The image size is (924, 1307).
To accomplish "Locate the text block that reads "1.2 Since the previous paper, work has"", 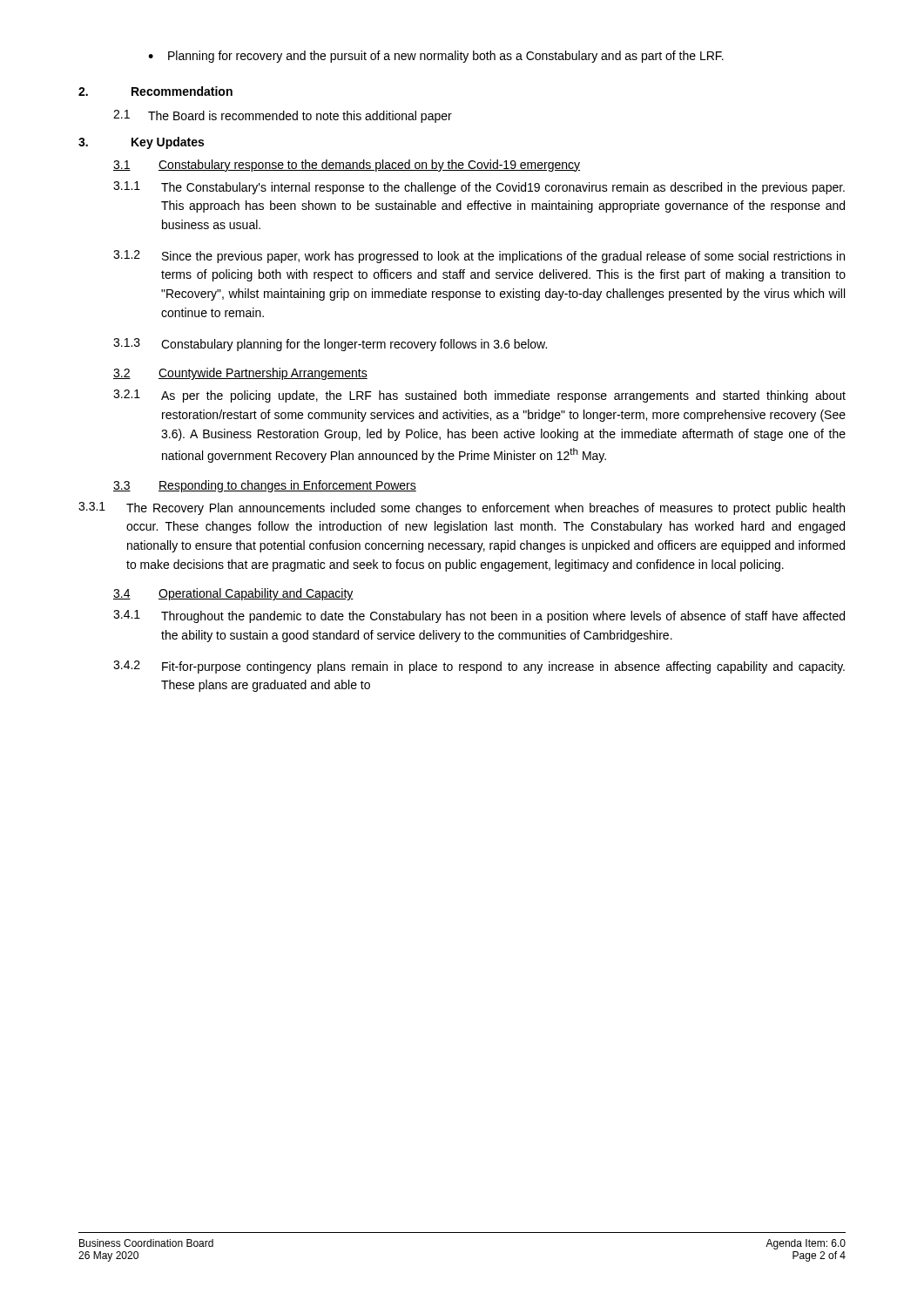I will (479, 285).
